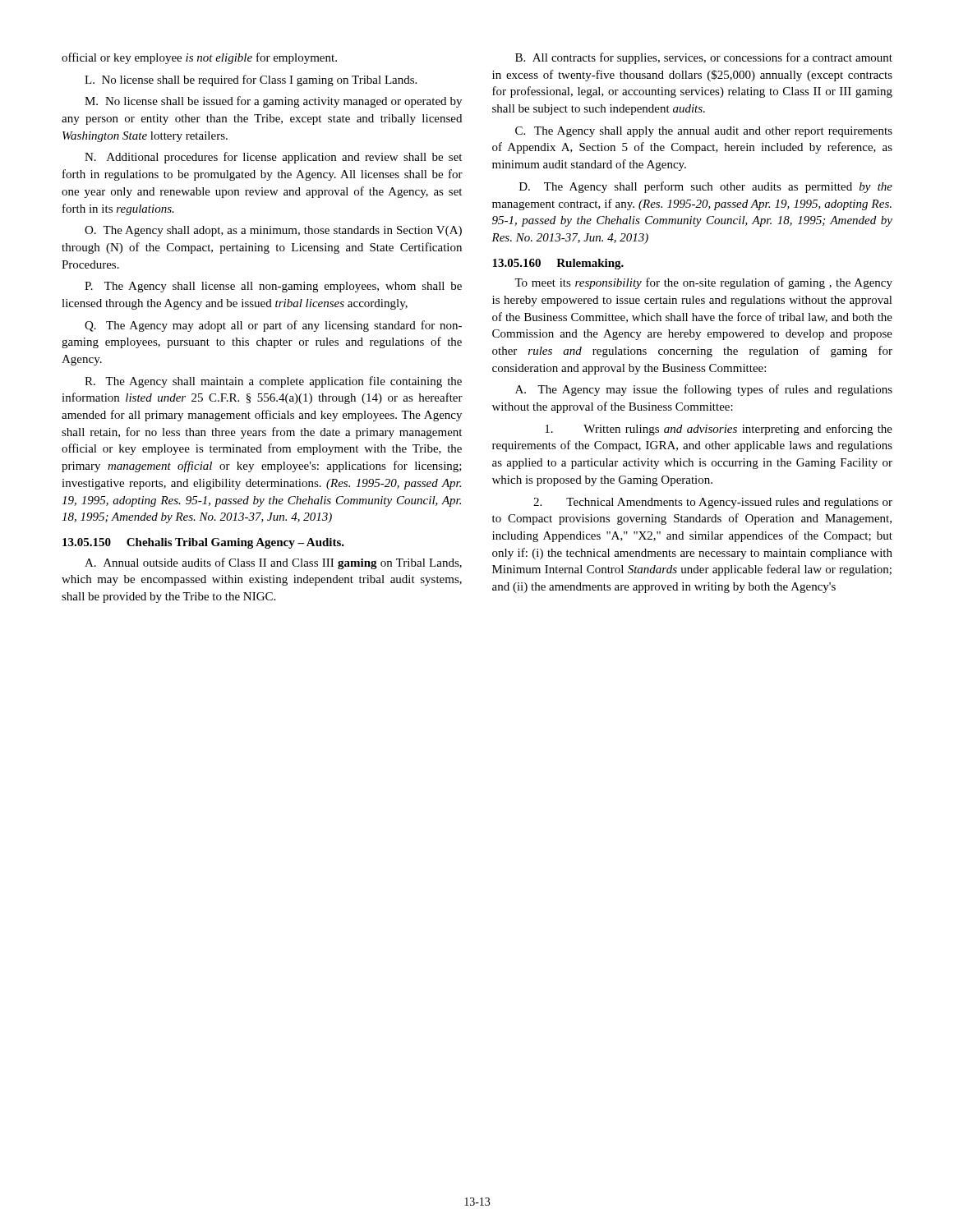This screenshot has width=954, height=1232.
Task: Locate the block of text that opens with "To meet its responsibility"
Action: click(x=692, y=435)
